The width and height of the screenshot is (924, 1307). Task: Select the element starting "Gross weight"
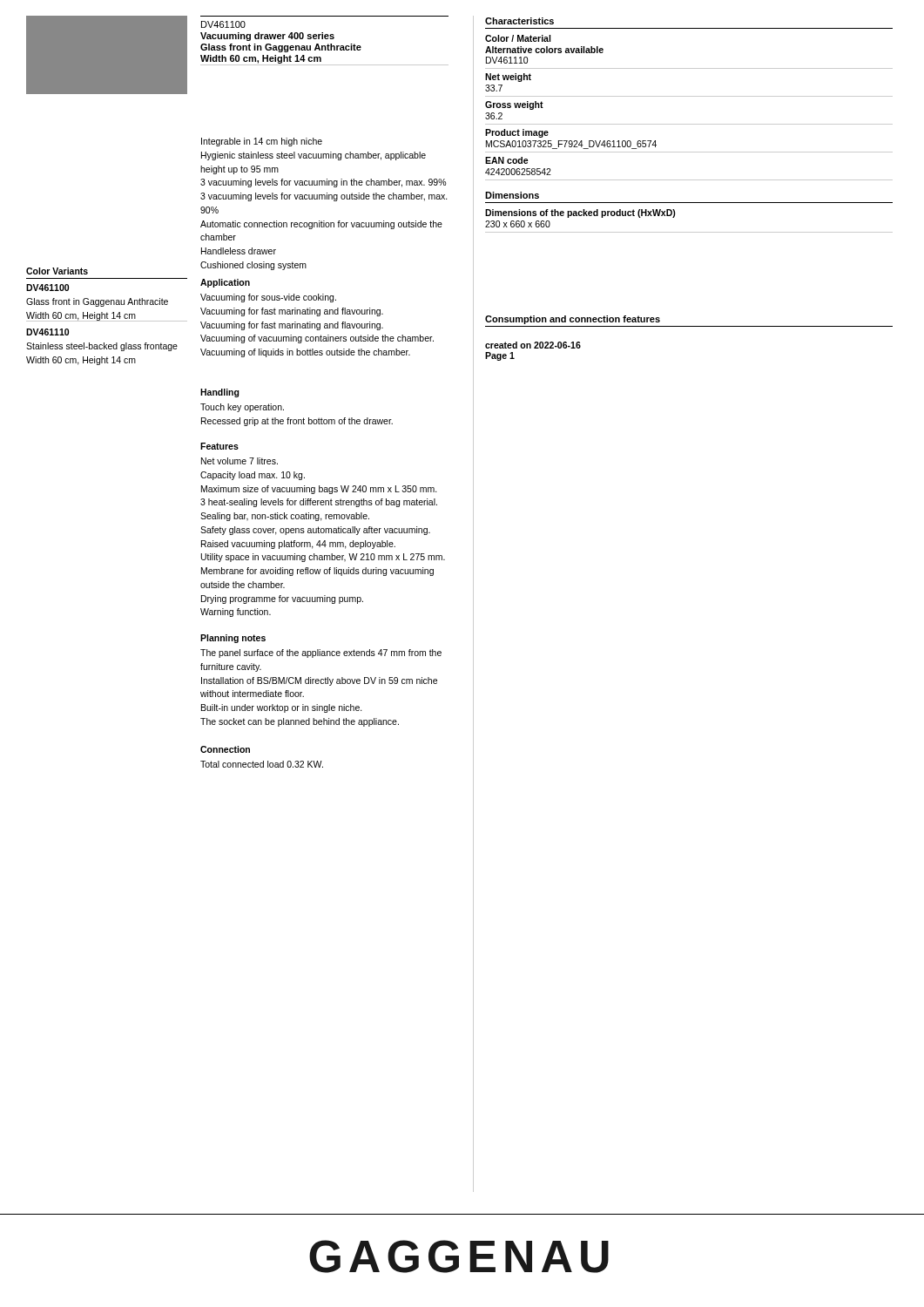(x=514, y=105)
